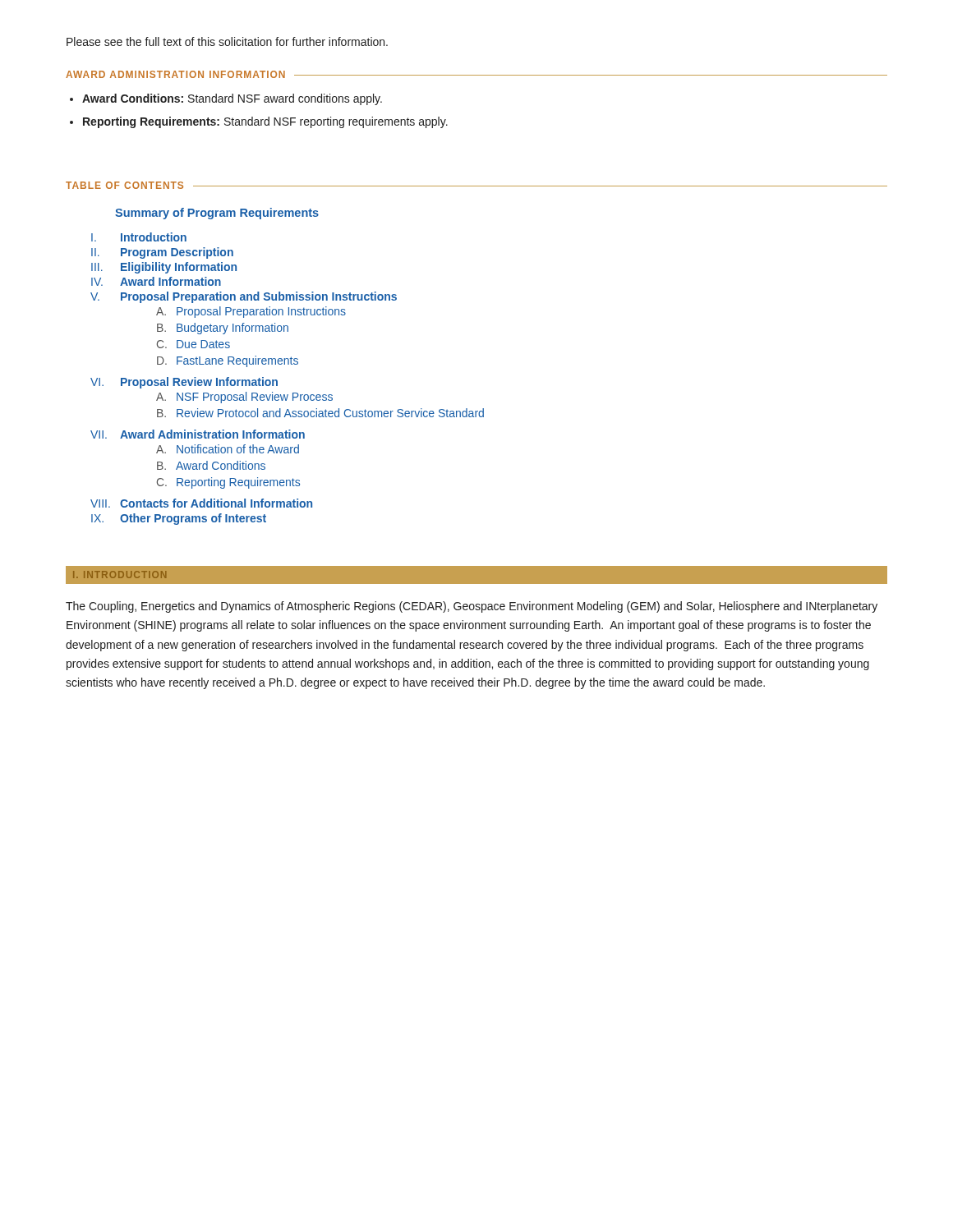The height and width of the screenshot is (1232, 953).
Task: Find the block on this page that starts "The Coupling, Energetics and Dynamics"
Action: click(472, 644)
